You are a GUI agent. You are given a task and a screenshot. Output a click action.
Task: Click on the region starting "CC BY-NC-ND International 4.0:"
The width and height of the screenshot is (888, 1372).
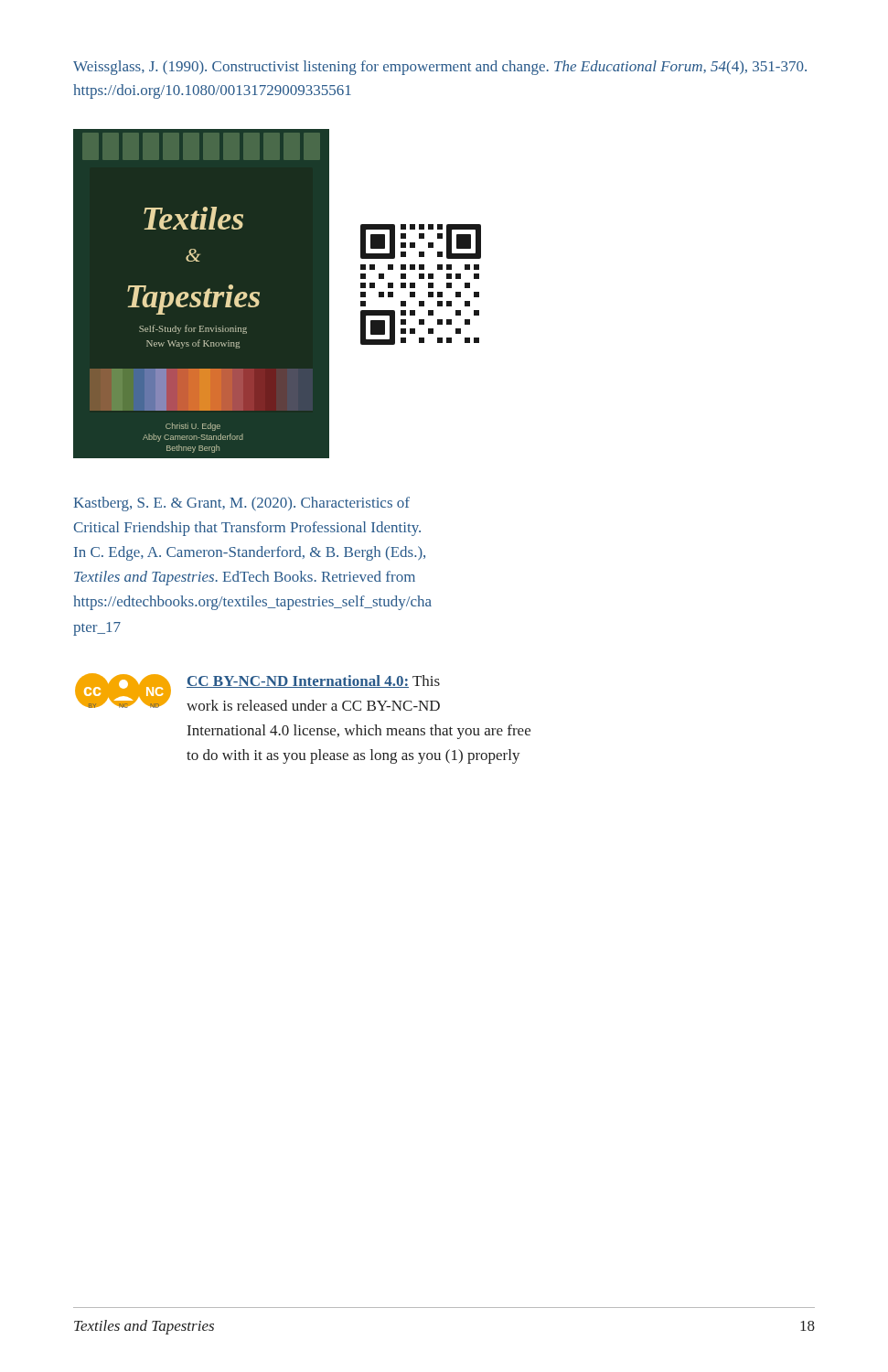tap(359, 718)
